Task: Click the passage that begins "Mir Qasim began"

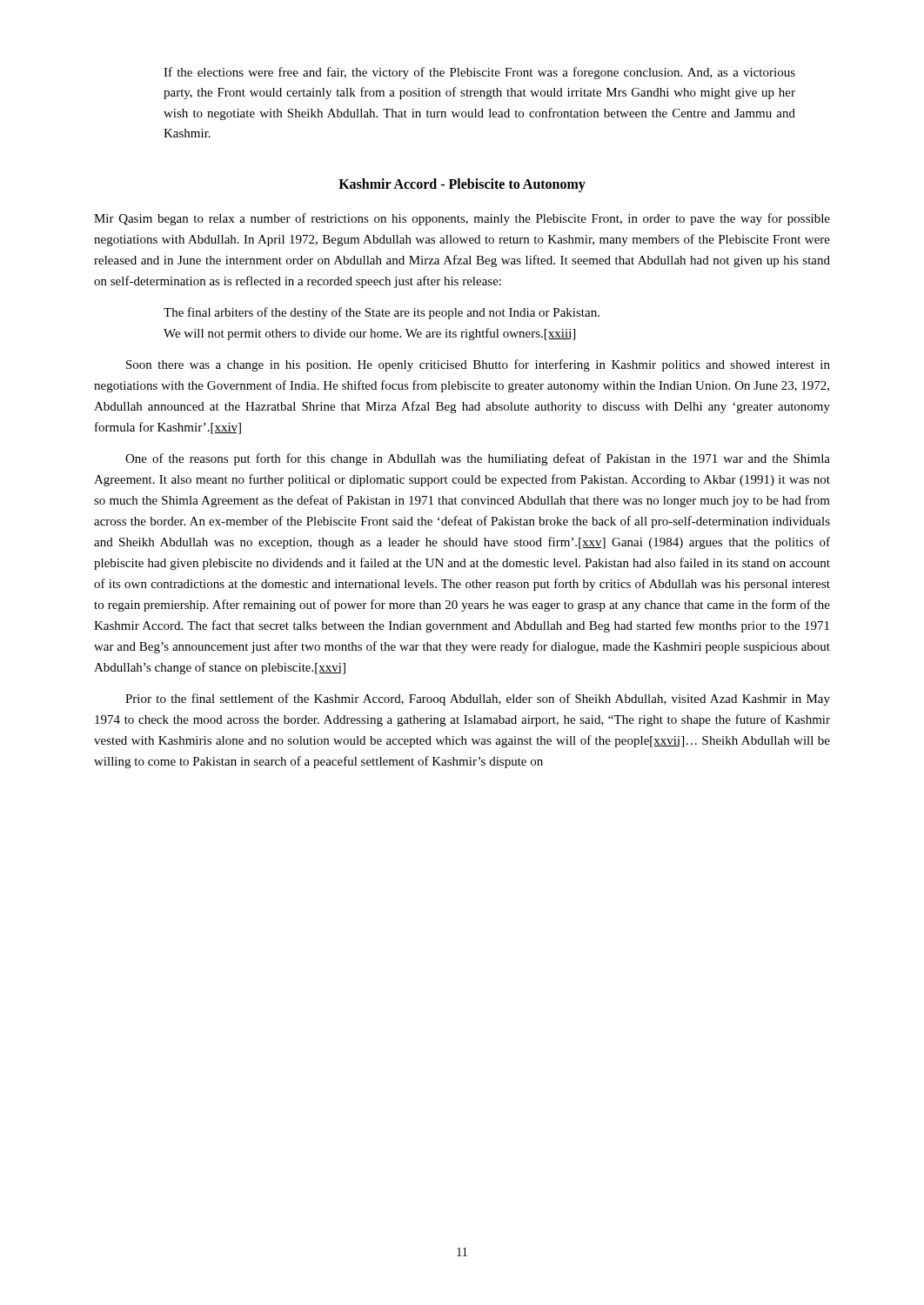Action: 462,250
